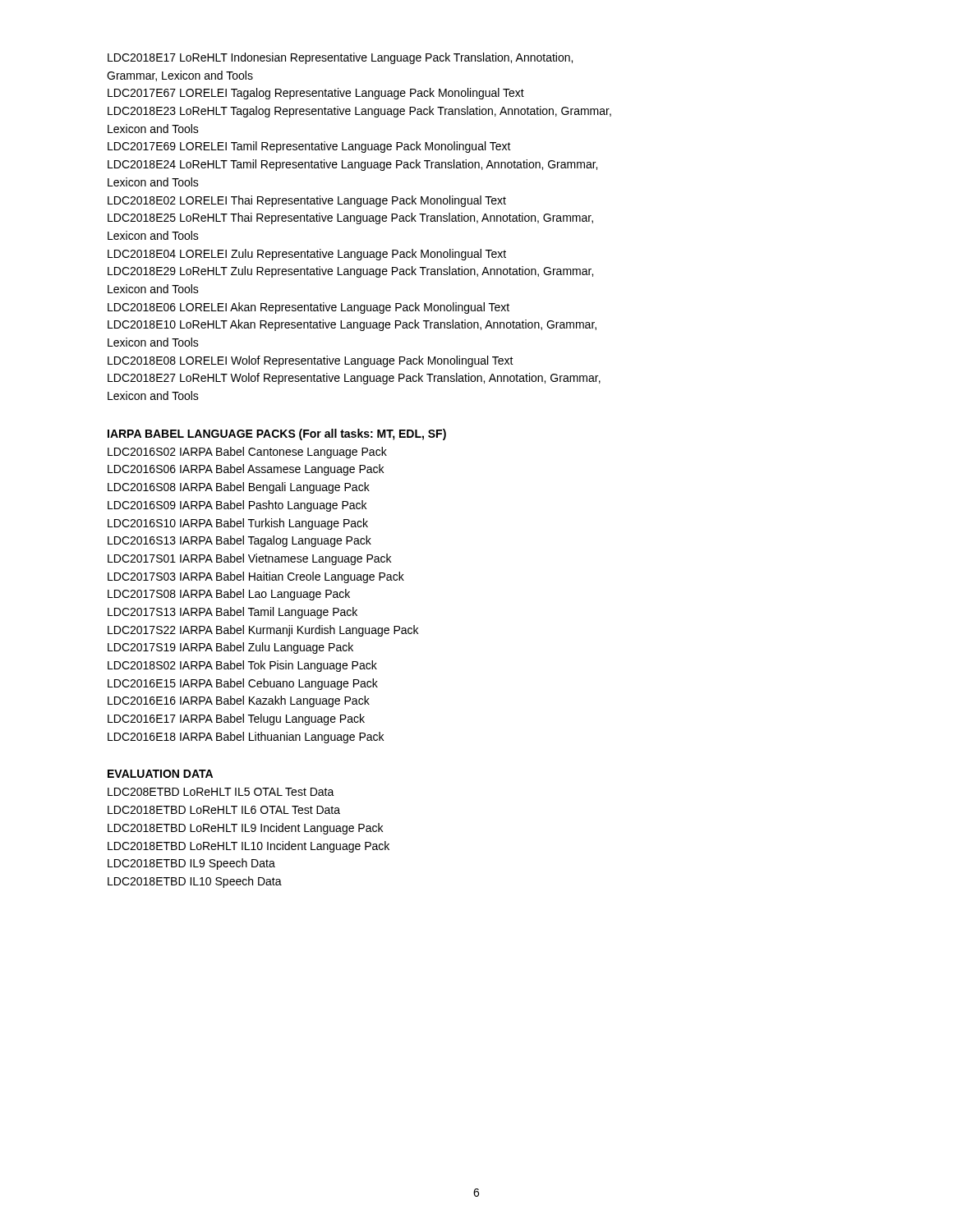This screenshot has height=1232, width=953.
Task: Select the list item containing "LDC2018S02 IARPA Babel"
Action: 242,666
